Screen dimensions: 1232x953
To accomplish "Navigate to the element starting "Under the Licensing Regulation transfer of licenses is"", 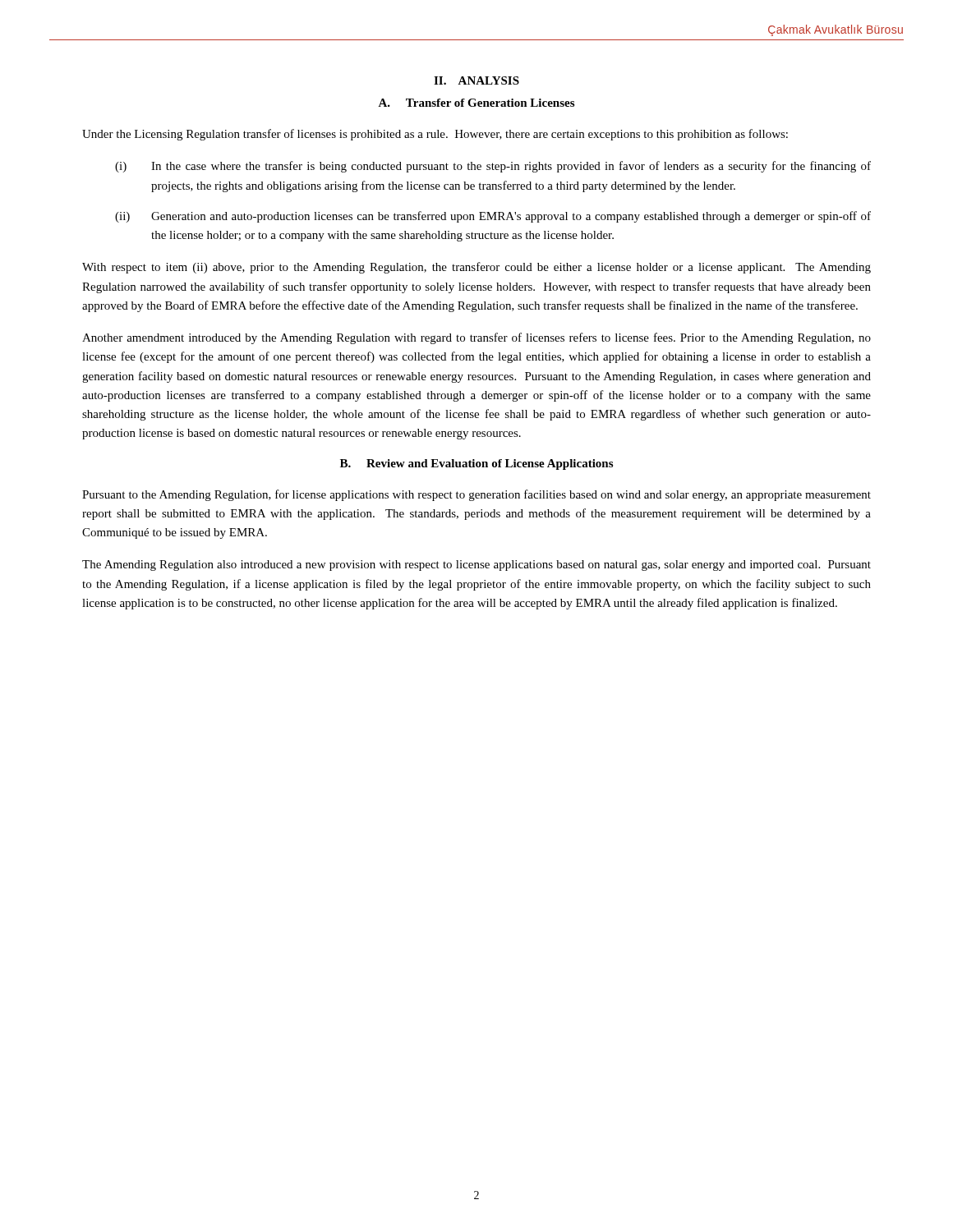I will (435, 134).
